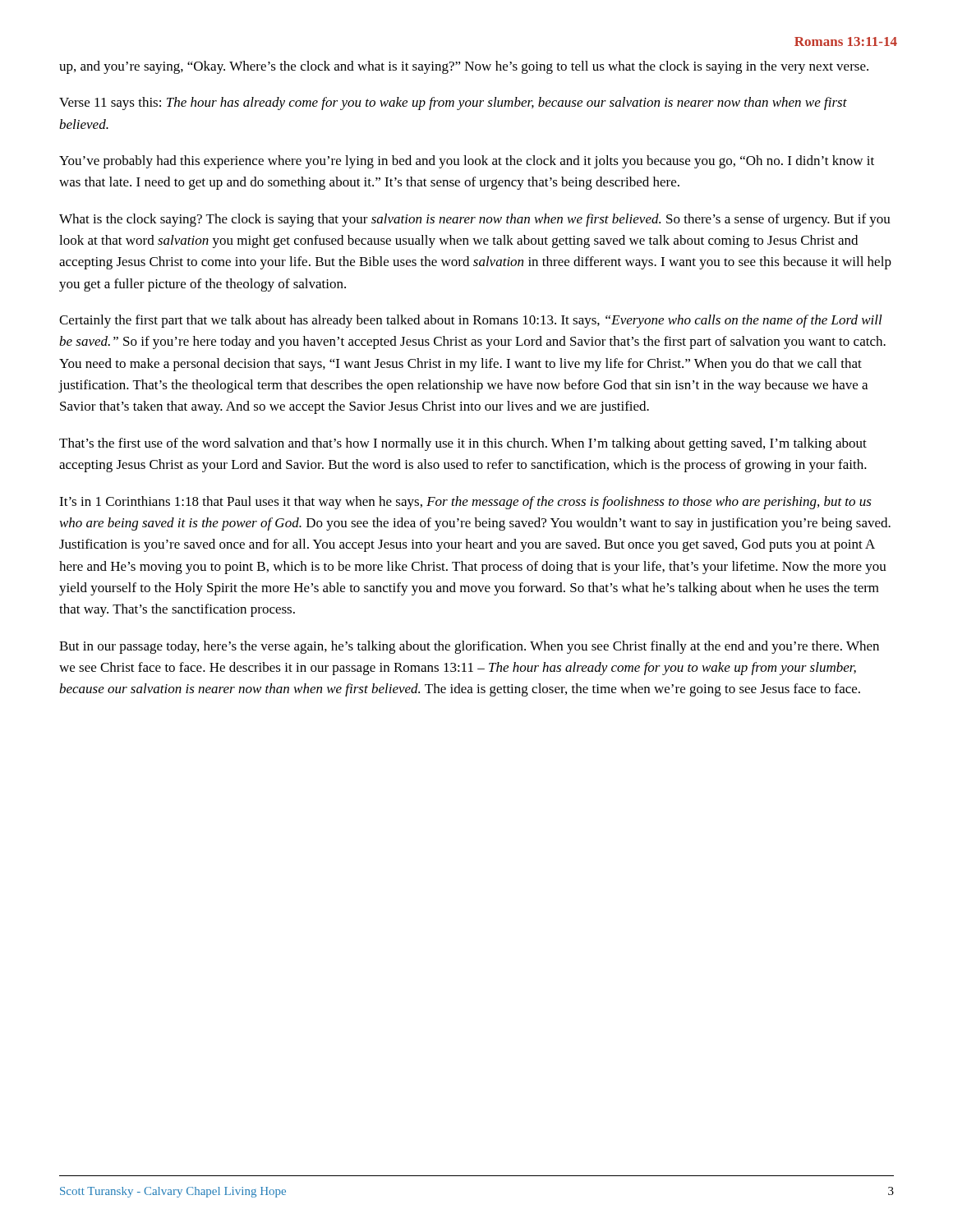Find the text block starting "Verse 11 says this: The"
Screen dimensions: 1232x953
pyautogui.click(x=453, y=113)
